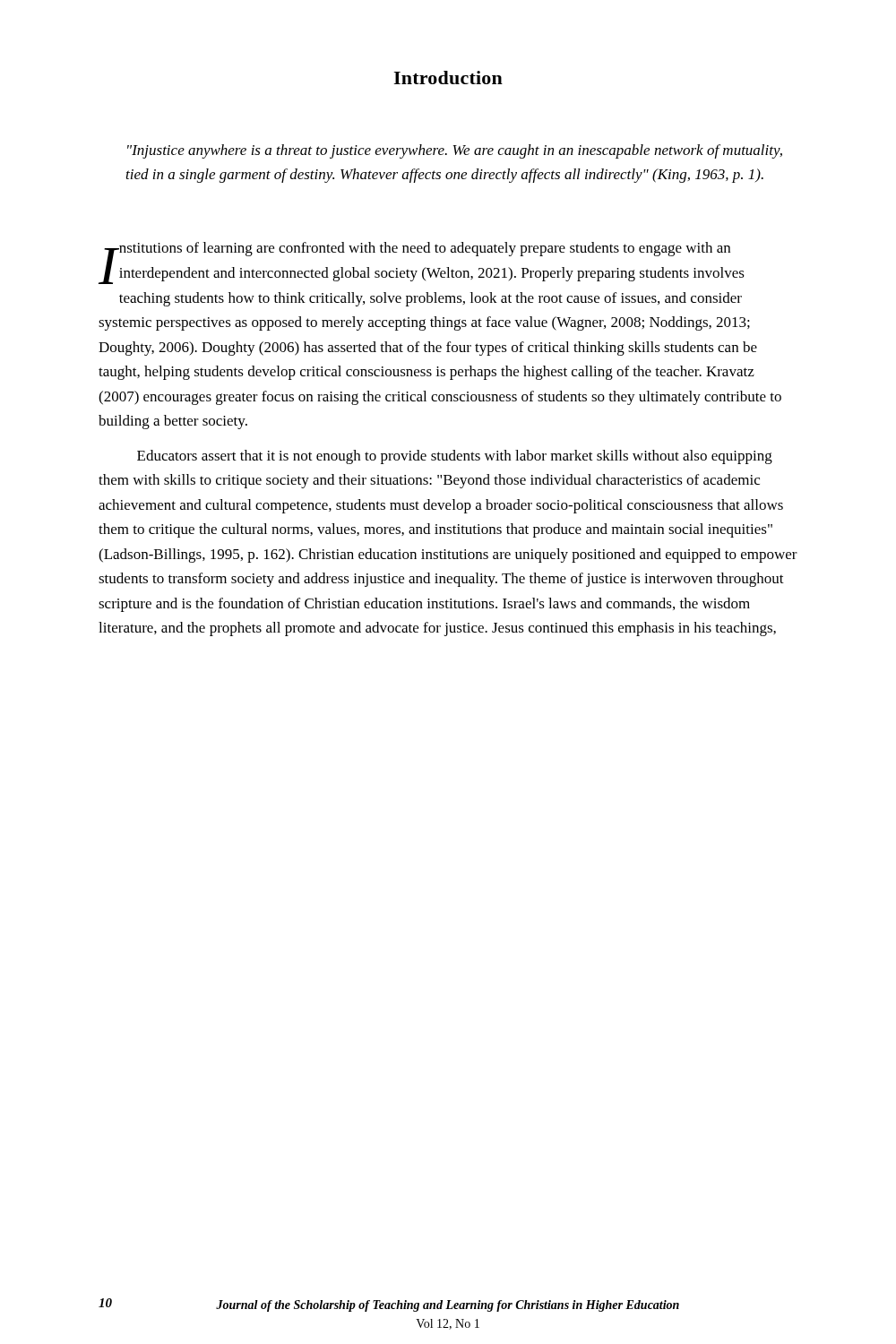
Task: Navigate to the text block starting ""Injustice anywhere is a threat to justice"
Action: click(454, 162)
